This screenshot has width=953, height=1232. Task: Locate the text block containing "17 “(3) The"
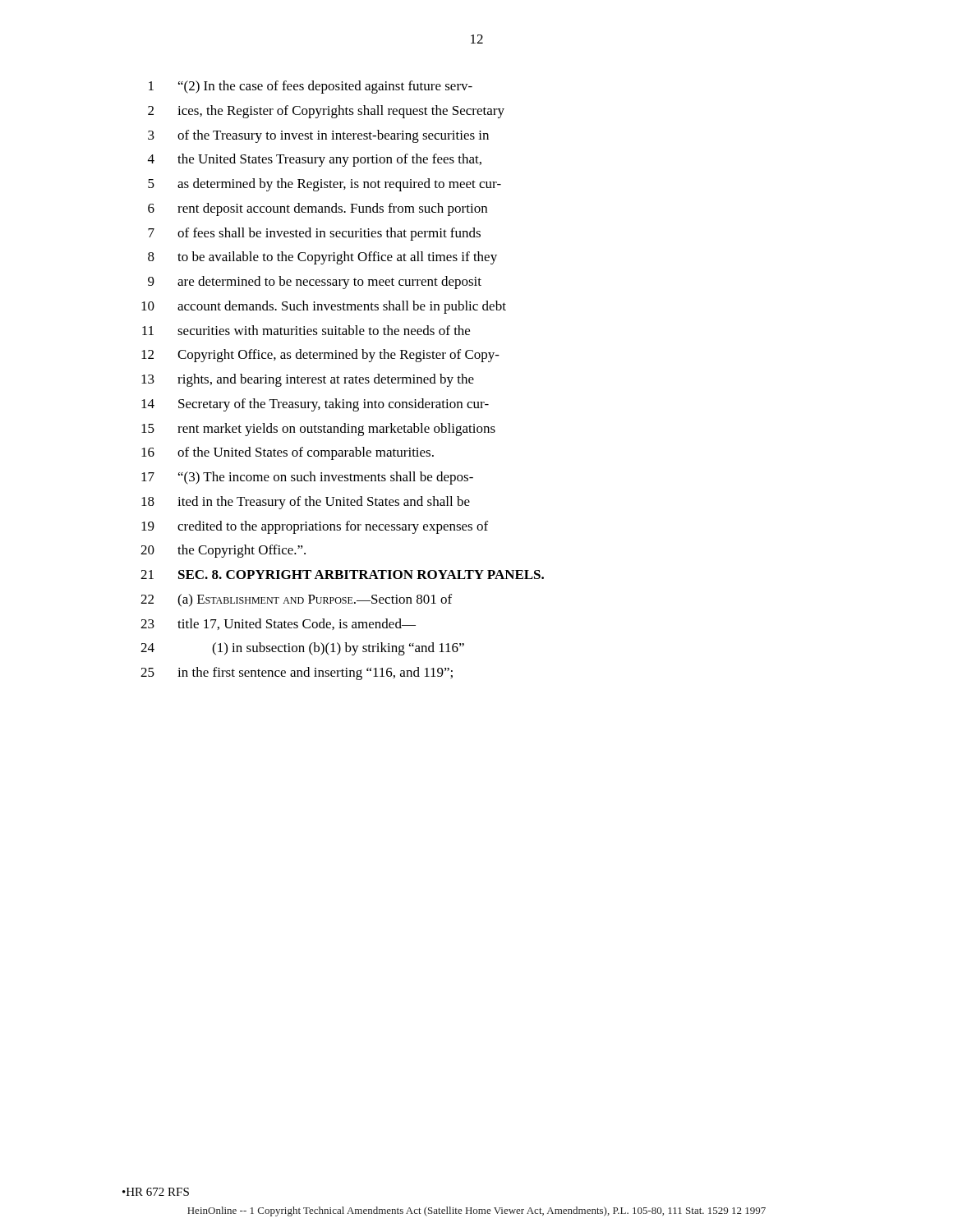point(463,514)
